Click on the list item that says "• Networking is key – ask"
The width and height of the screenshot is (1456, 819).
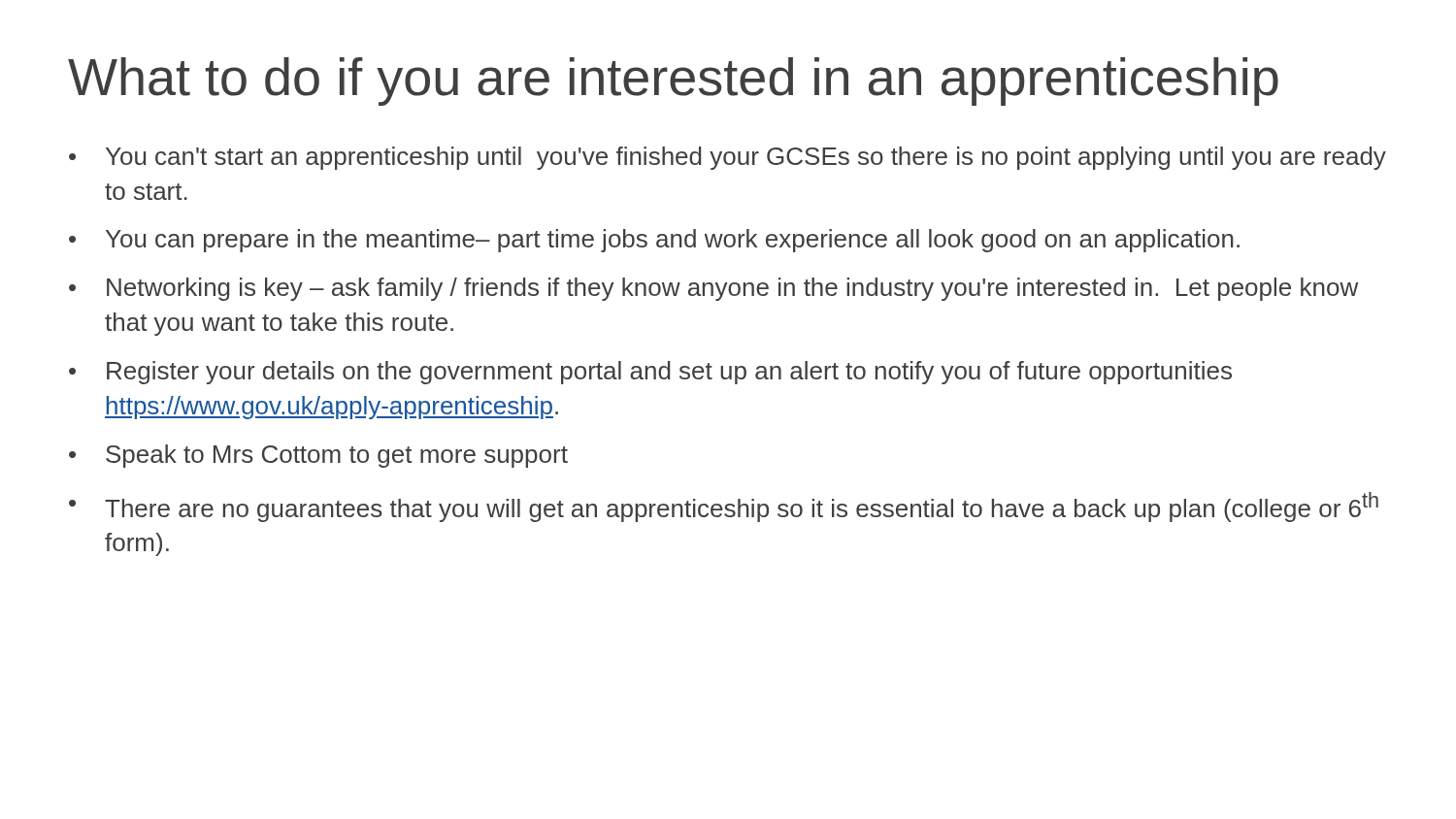tap(728, 306)
